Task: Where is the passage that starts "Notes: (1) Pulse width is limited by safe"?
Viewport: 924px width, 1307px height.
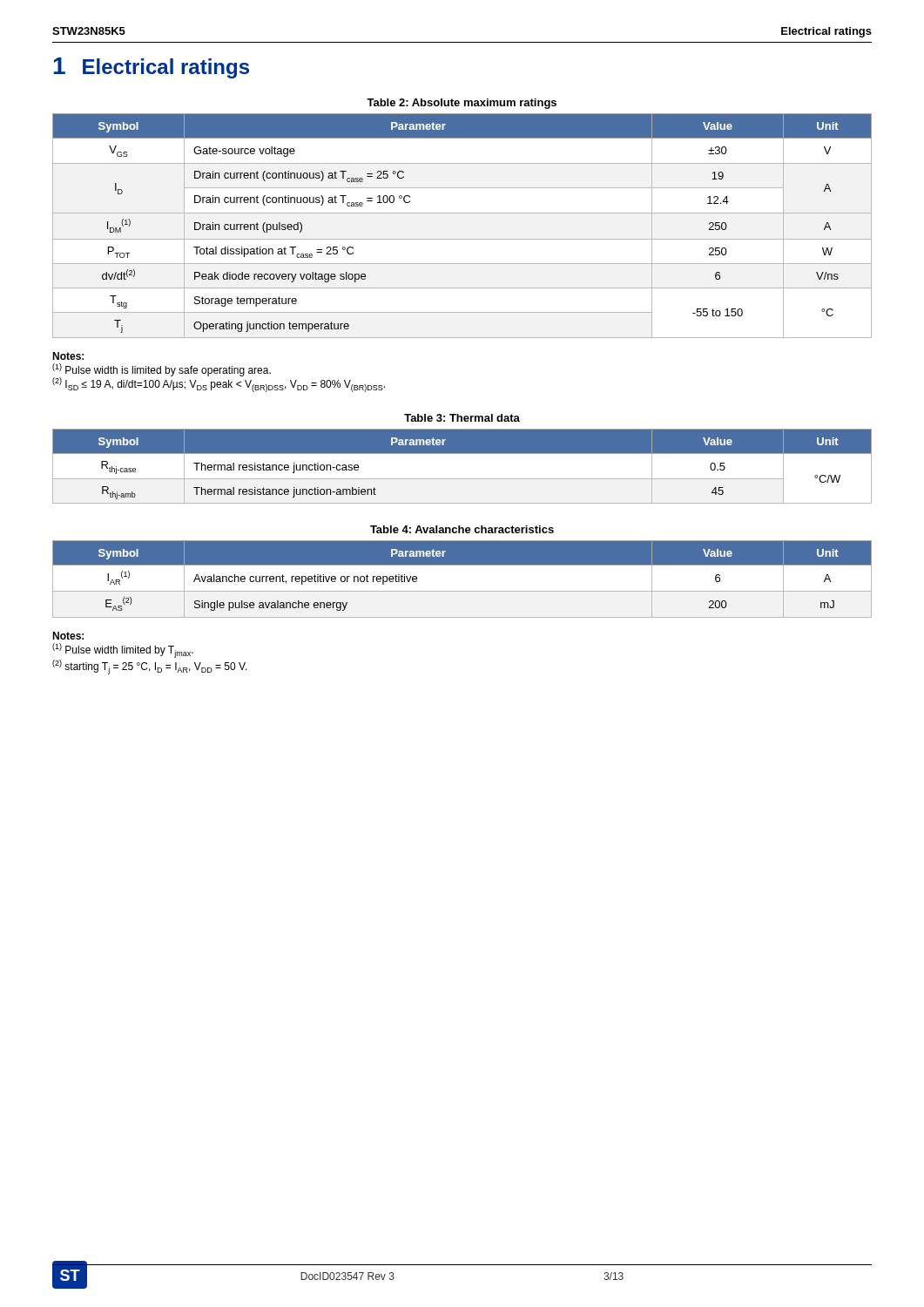Action: coord(68,356)
